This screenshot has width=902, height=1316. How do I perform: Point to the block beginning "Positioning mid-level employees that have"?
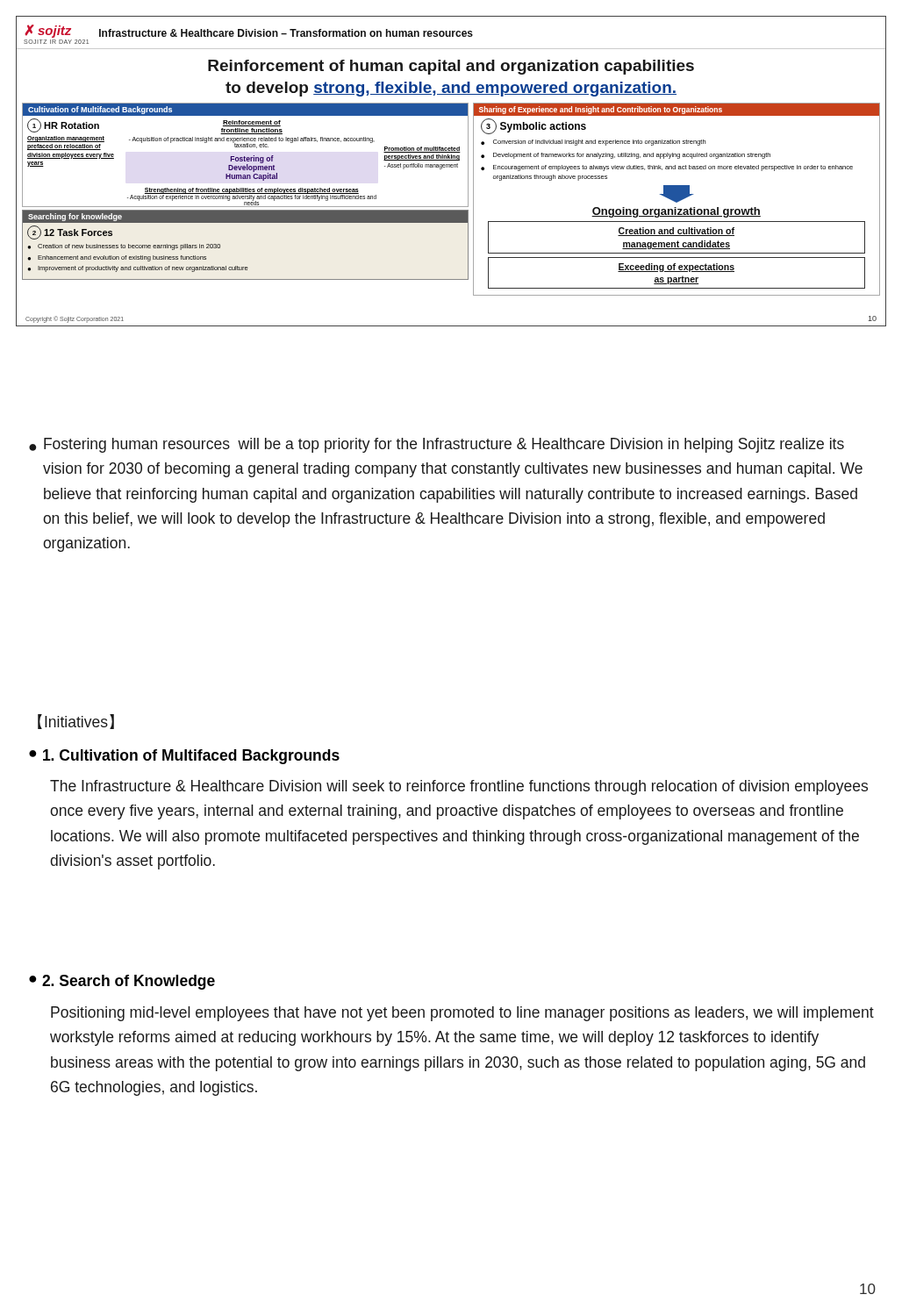pos(462,1050)
